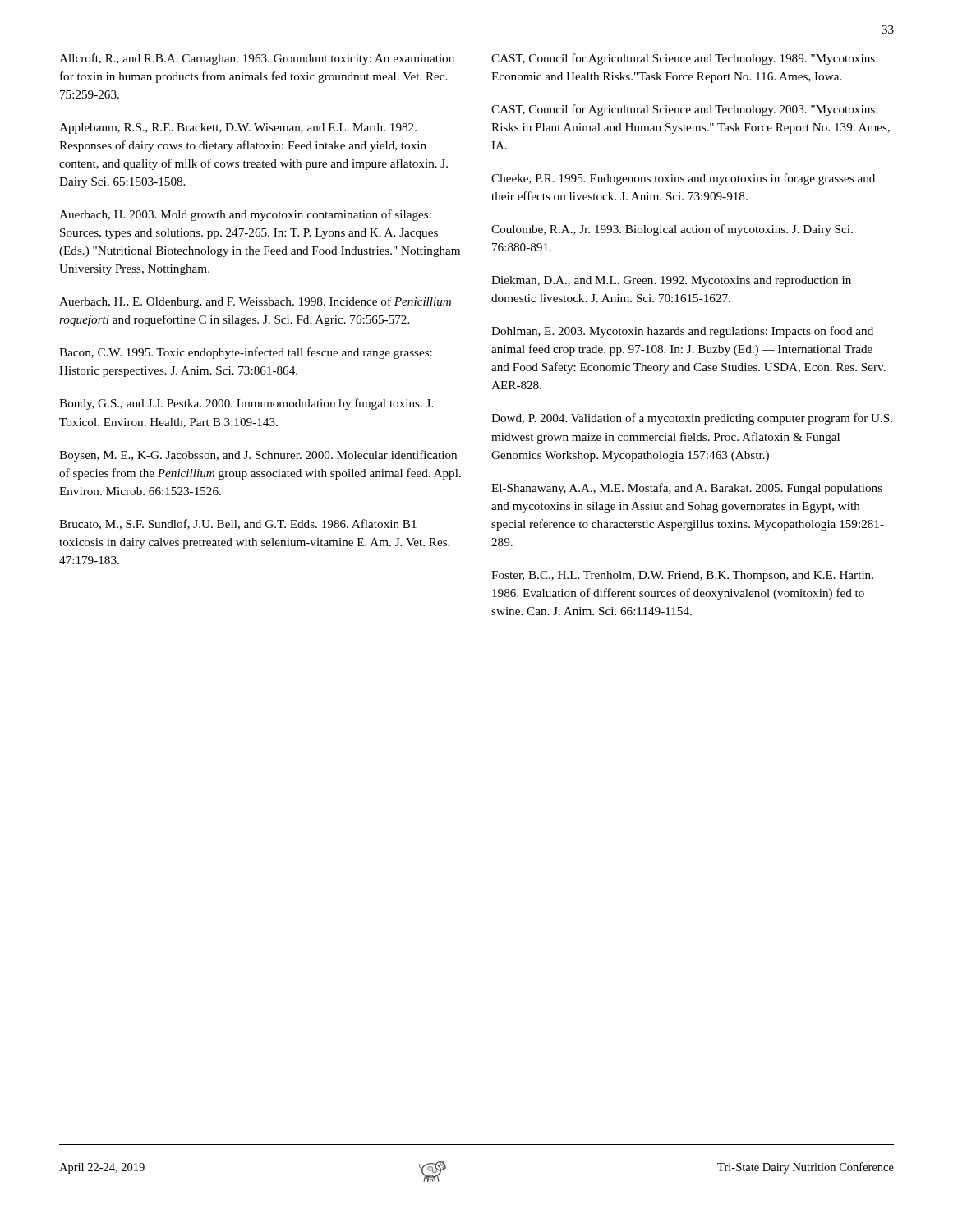This screenshot has height=1232, width=953.
Task: Select the text block that says "Bondy, G.S., and"
Action: [x=247, y=412]
